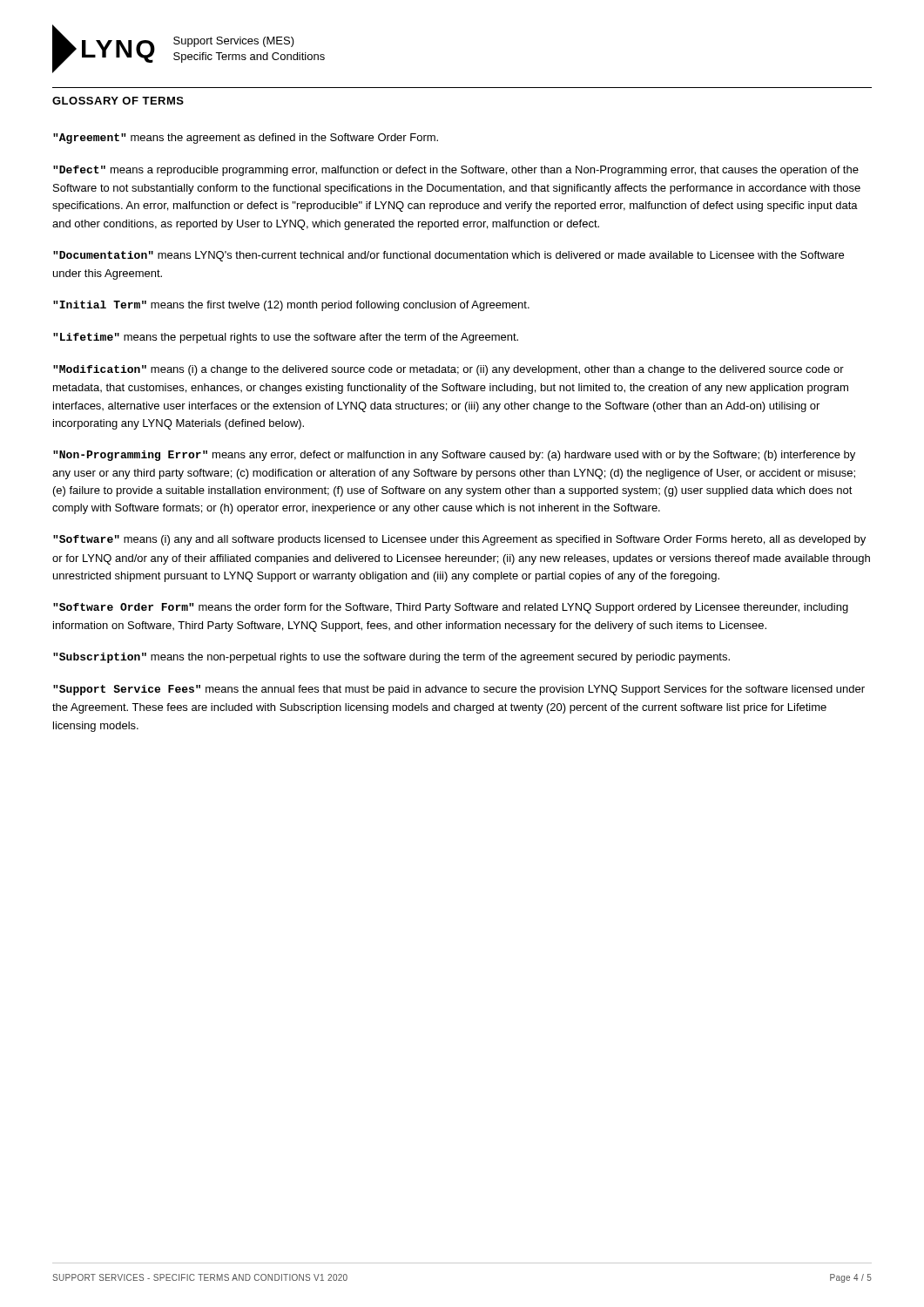Point to the block beginning ""Initial Term" means the first twelve (12)"
This screenshot has height=1307, width=924.
[291, 305]
